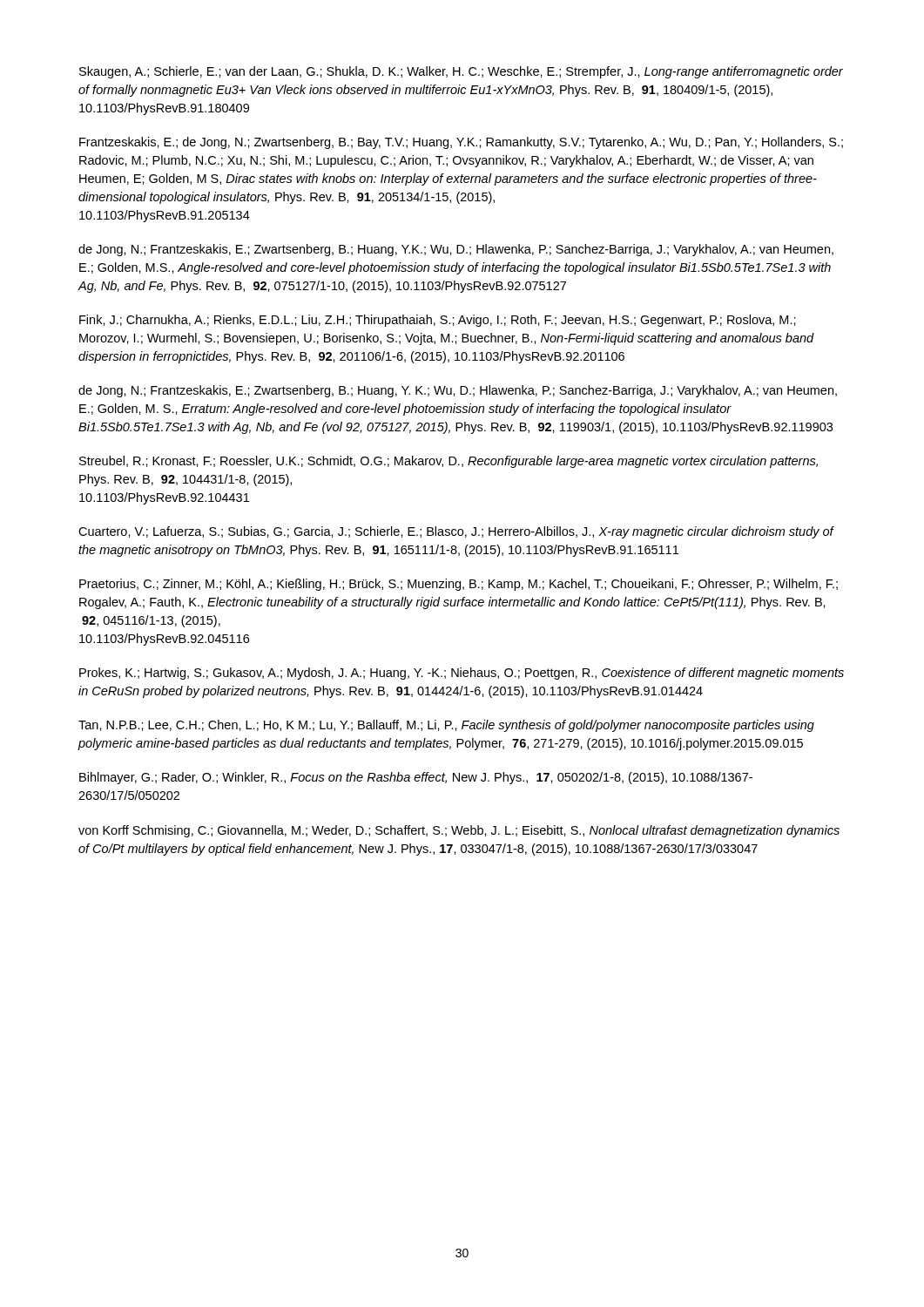Find the passage starting "Frantzeskakis, E.; de Jong, N.; Zwartsenberg,"
The height and width of the screenshot is (1307, 924).
coord(461,179)
